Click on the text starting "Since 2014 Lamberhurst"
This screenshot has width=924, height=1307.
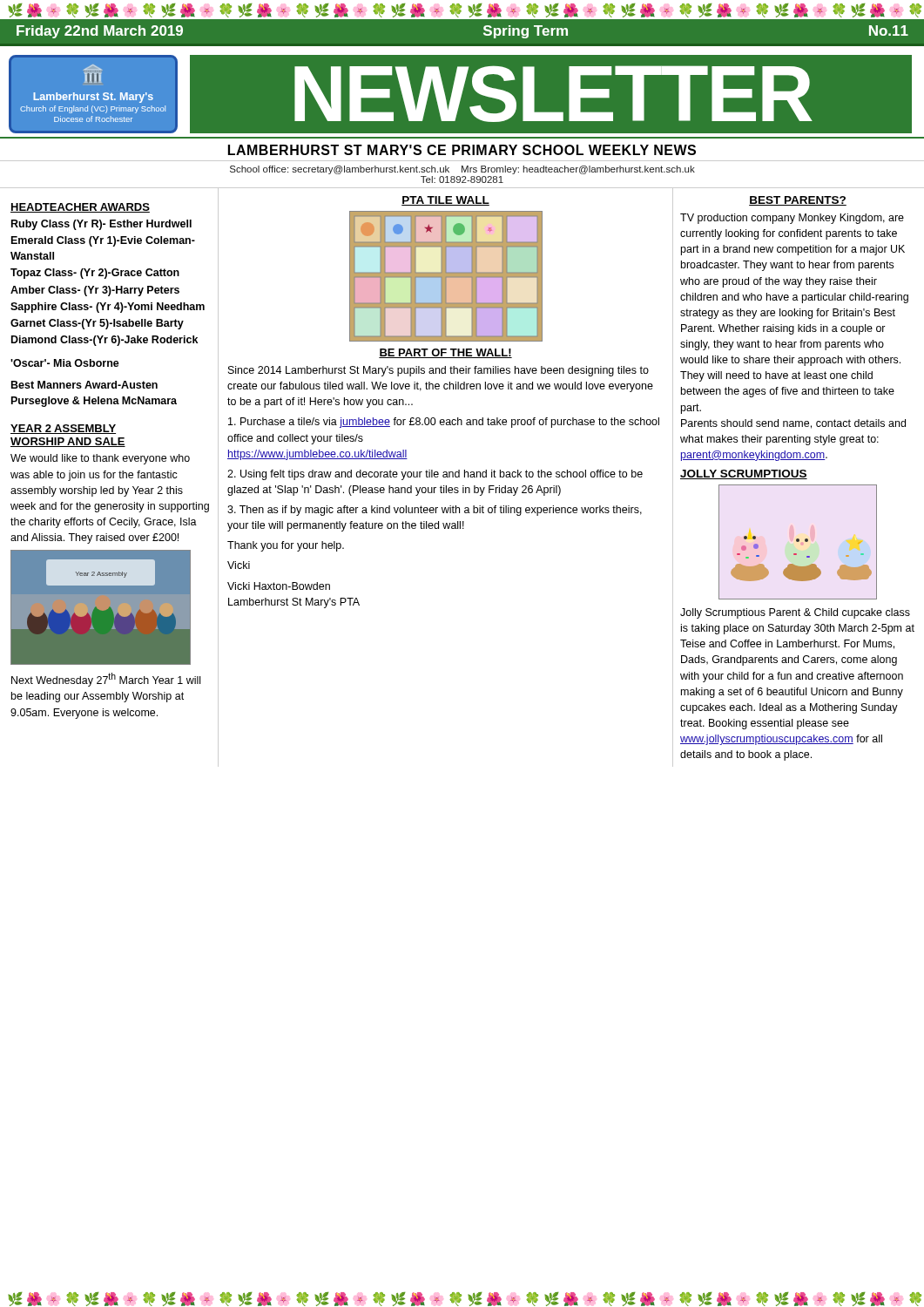tap(440, 386)
